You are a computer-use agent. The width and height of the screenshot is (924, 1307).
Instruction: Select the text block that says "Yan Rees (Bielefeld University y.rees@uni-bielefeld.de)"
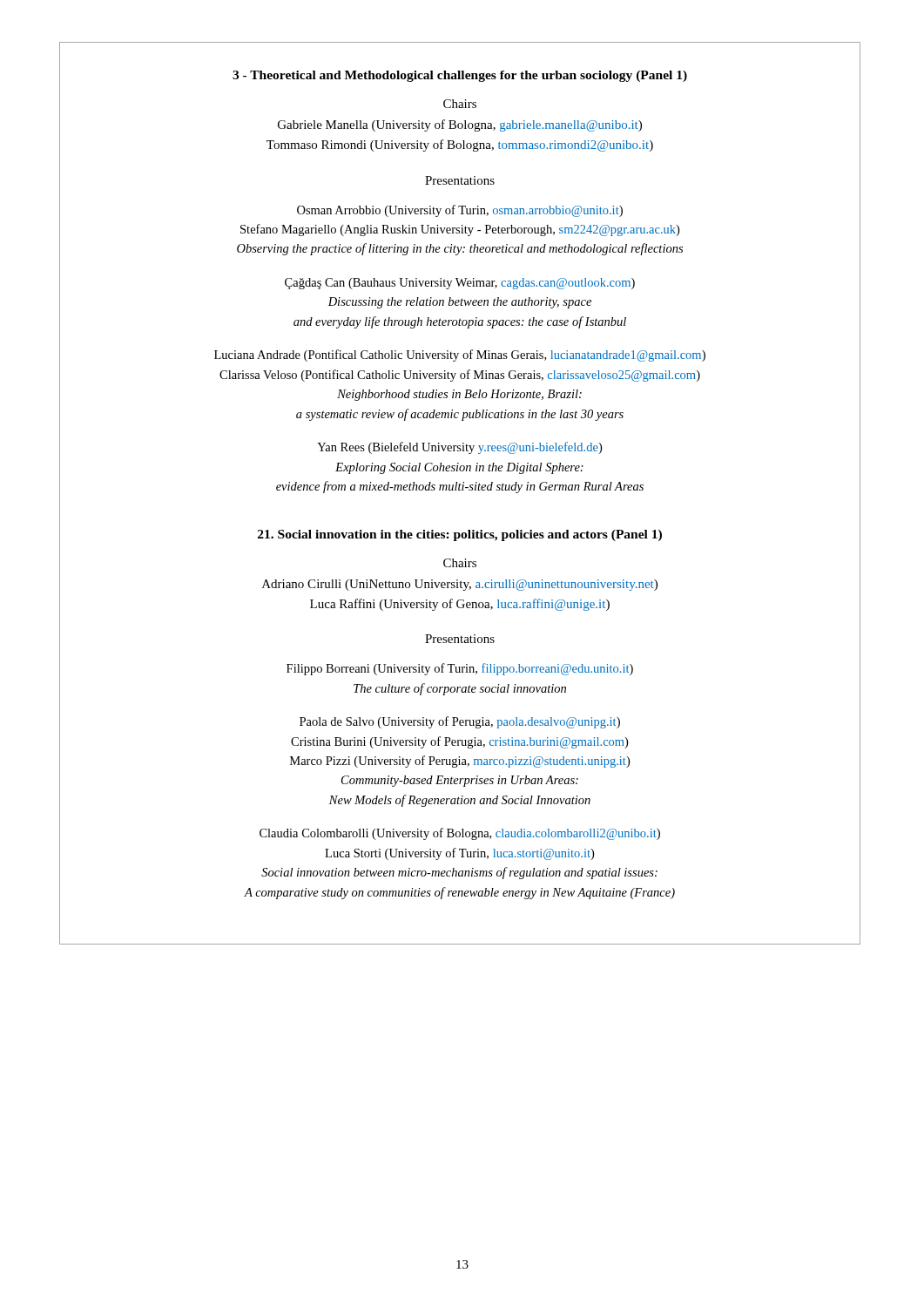tap(460, 467)
